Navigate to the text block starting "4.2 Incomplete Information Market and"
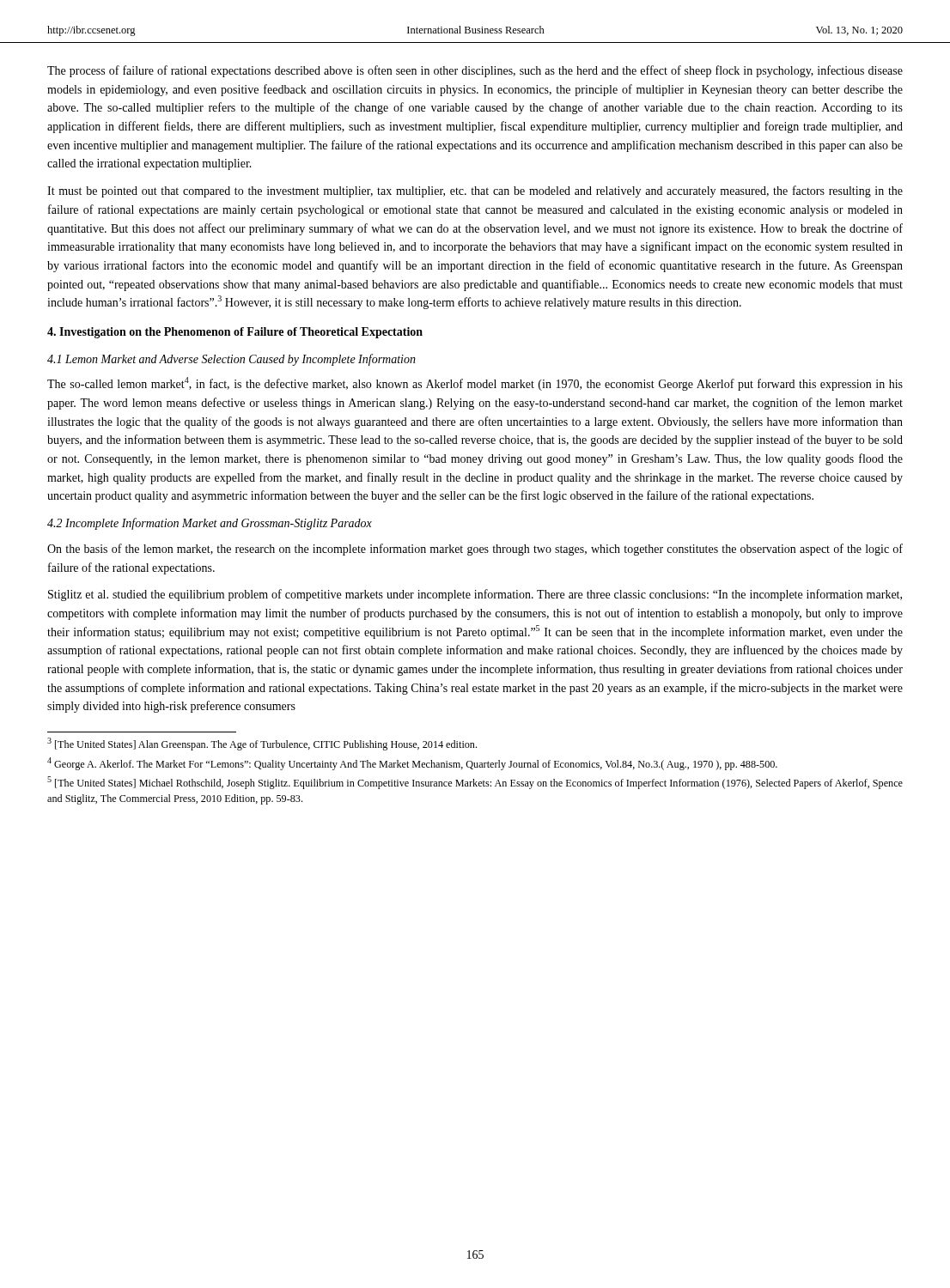 210,524
